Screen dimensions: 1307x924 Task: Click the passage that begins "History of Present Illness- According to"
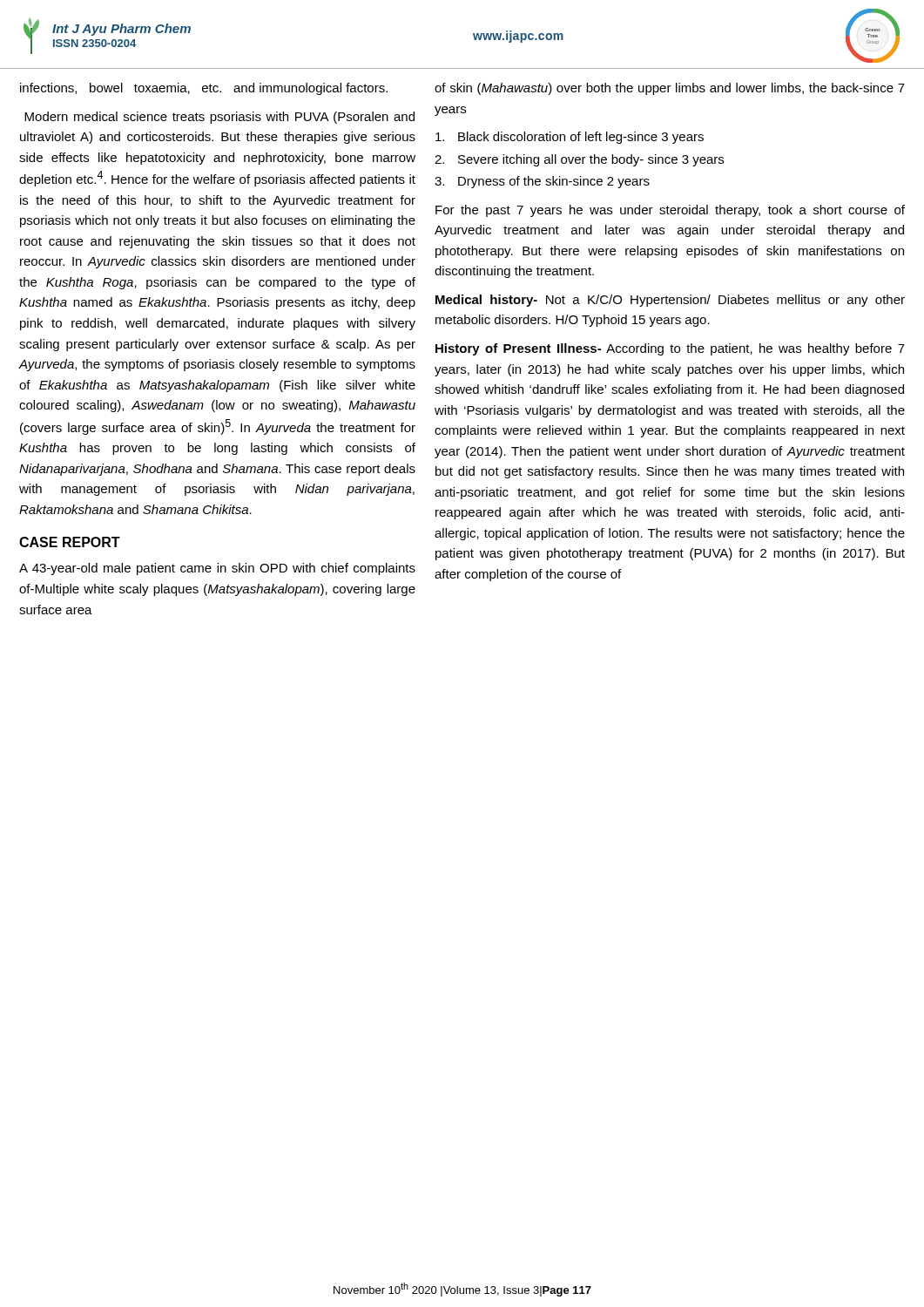pyautogui.click(x=670, y=461)
